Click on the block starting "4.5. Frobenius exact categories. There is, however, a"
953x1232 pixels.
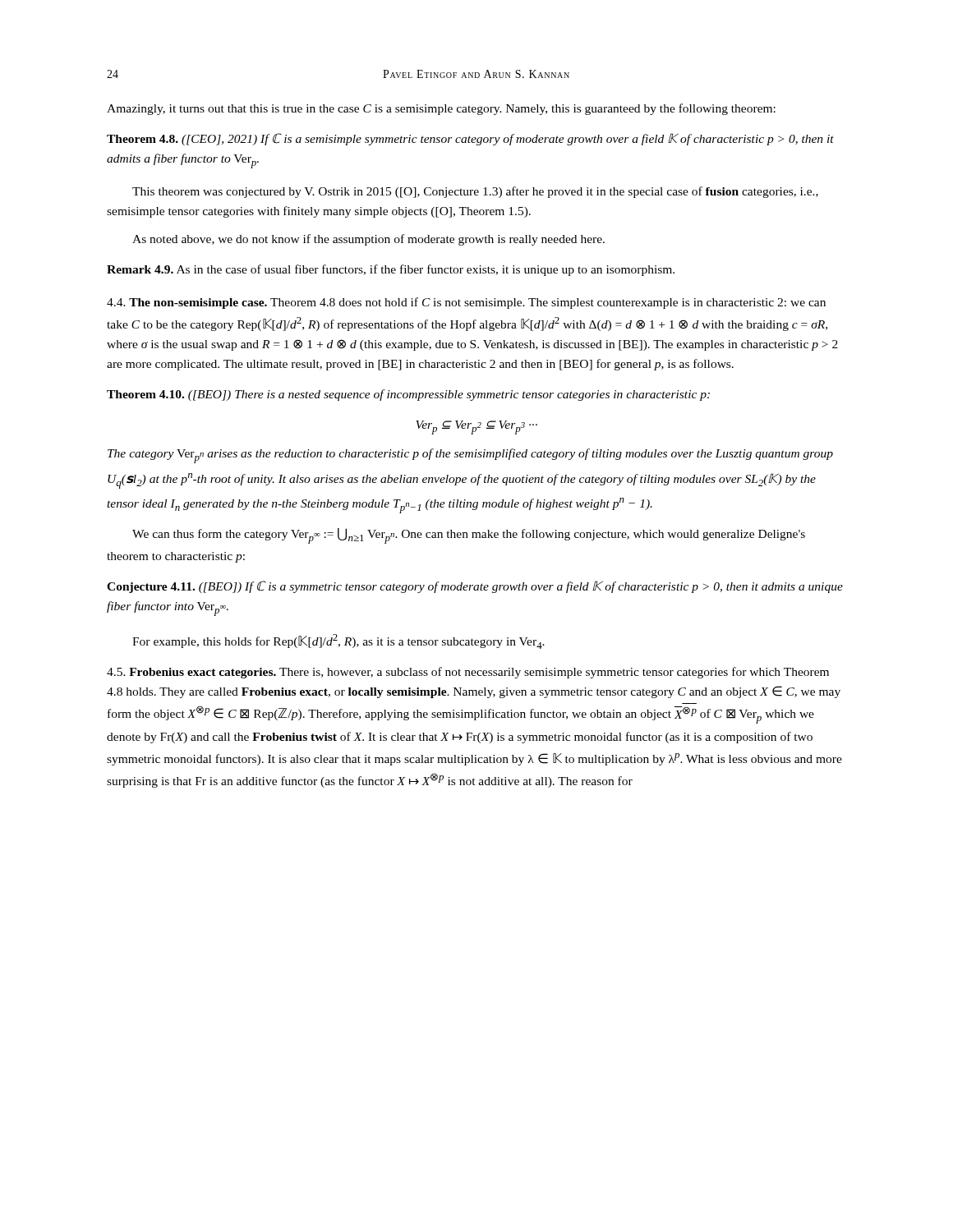[x=476, y=727]
